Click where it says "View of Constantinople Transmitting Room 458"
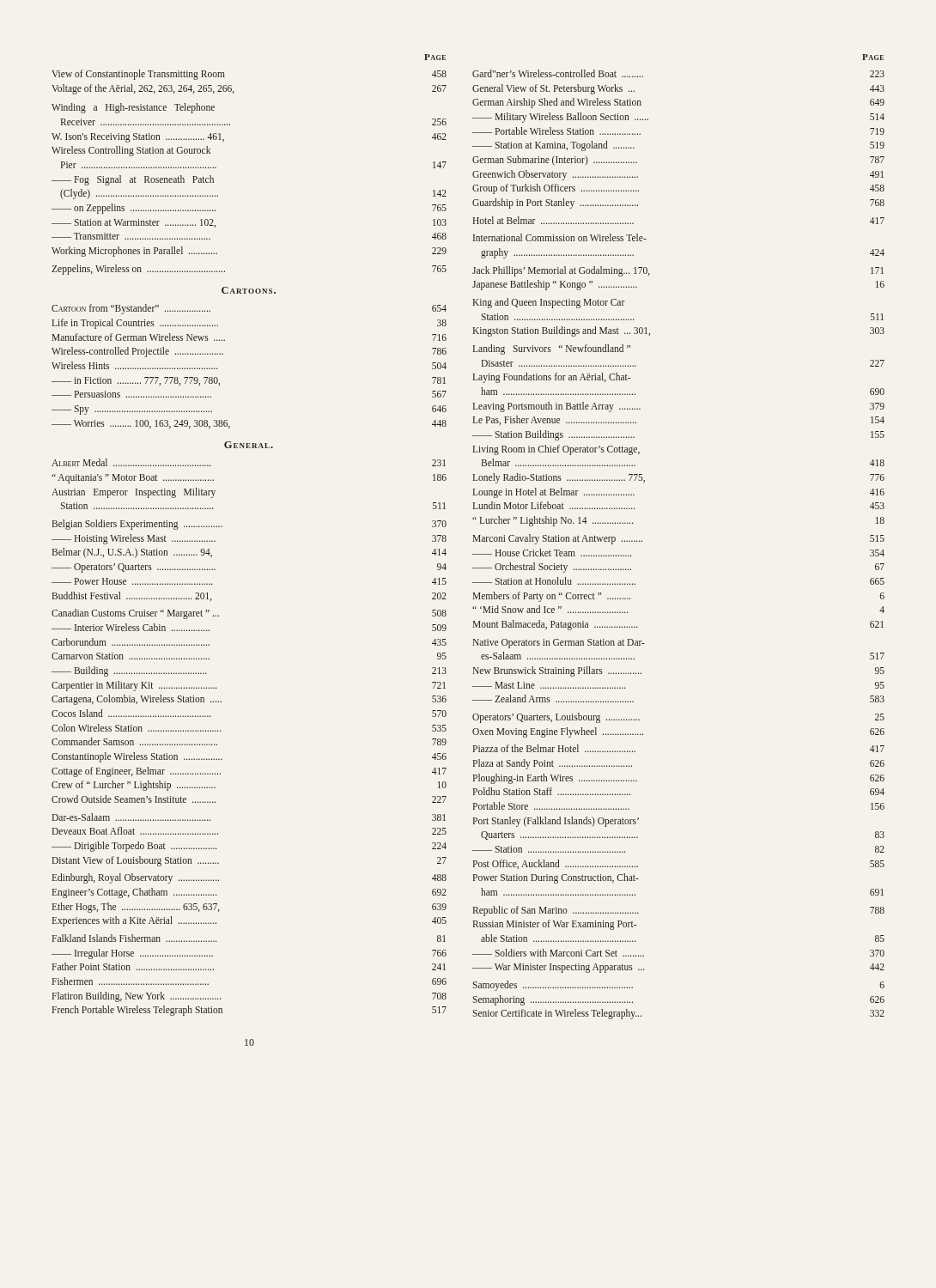 point(137,74)
